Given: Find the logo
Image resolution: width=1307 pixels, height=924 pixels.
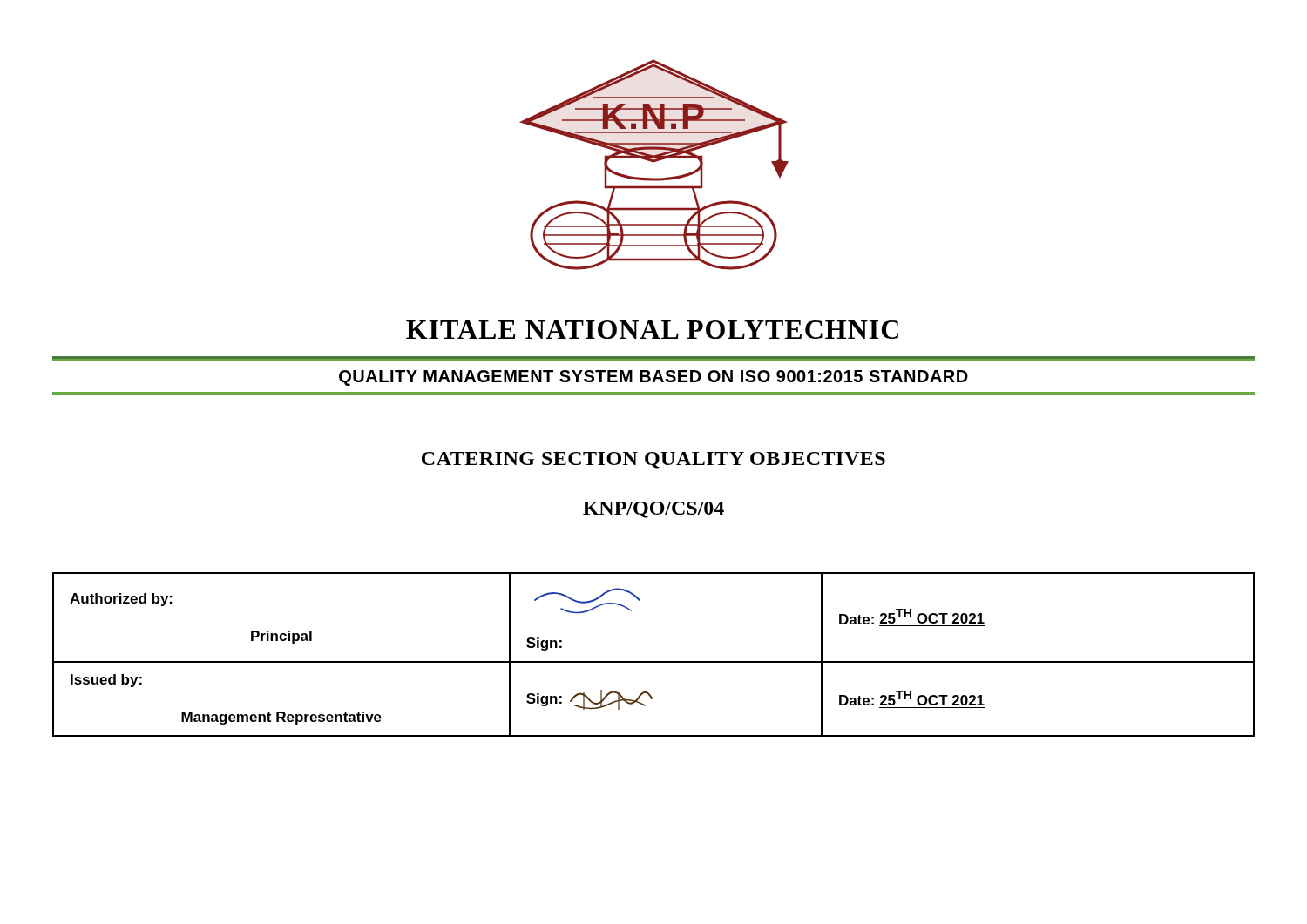Looking at the screenshot, I should [654, 152].
